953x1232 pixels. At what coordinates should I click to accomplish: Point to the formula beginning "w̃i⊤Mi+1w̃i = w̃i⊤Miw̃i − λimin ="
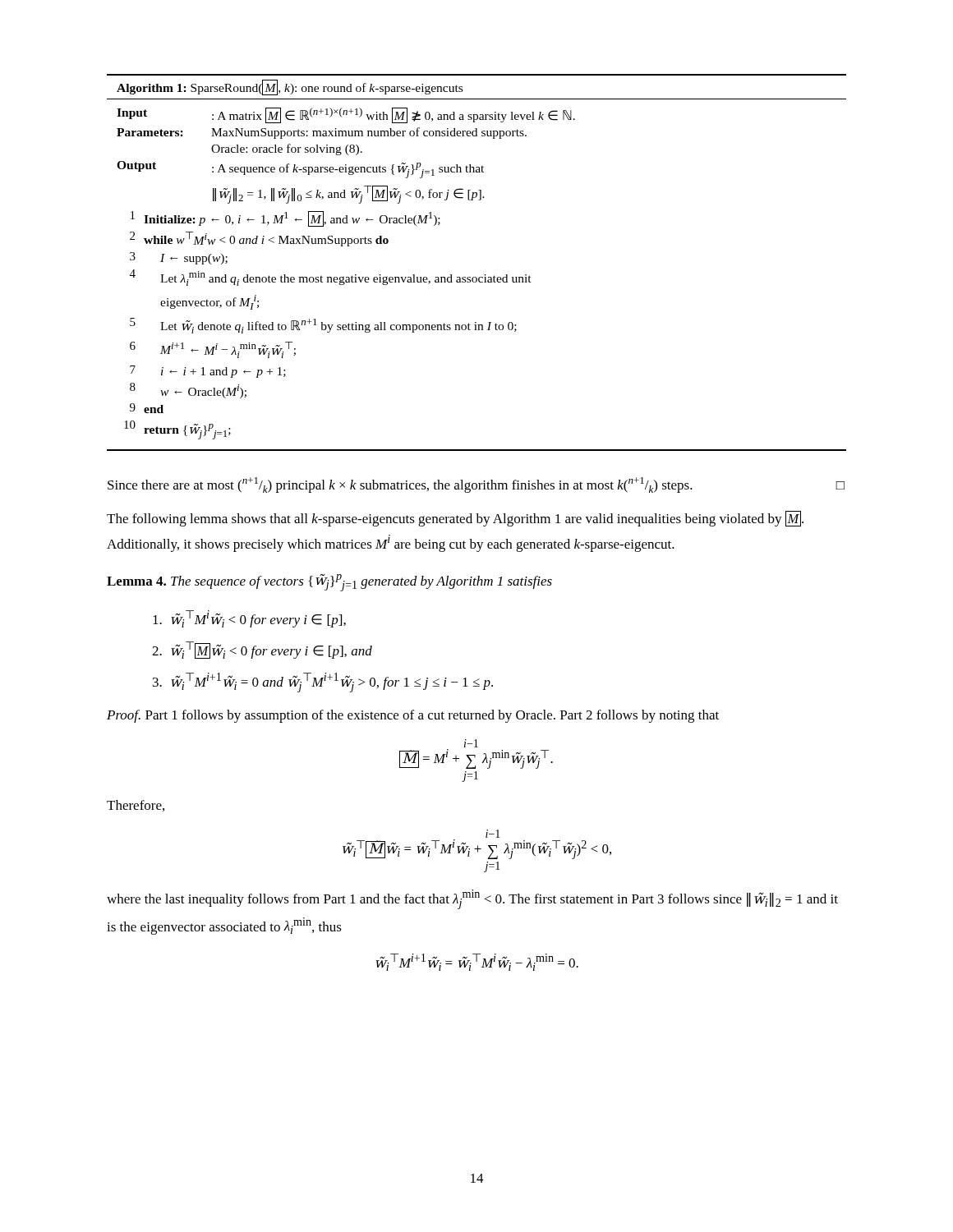(476, 963)
